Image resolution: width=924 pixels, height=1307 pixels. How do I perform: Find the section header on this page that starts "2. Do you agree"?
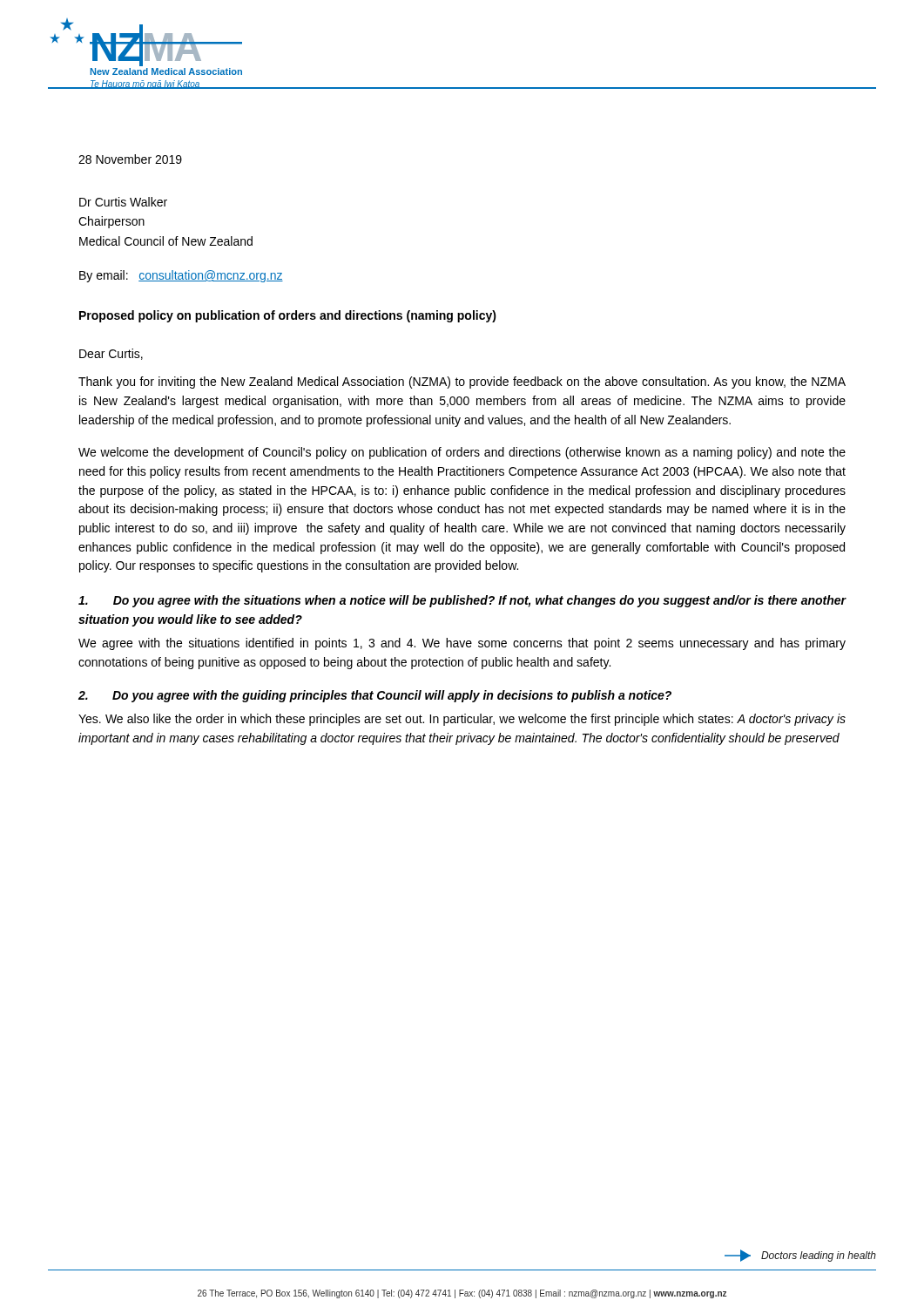tap(462, 696)
